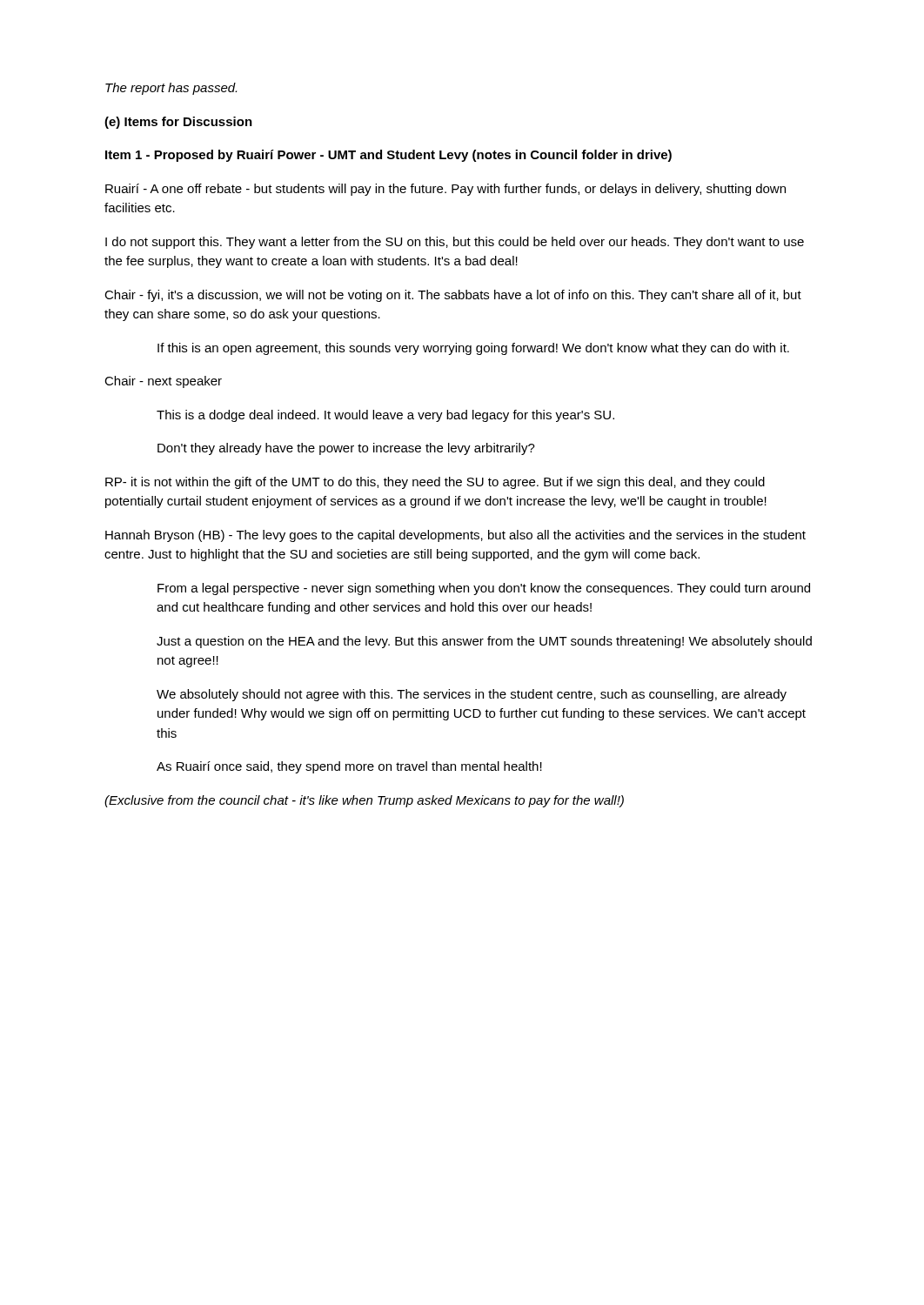924x1305 pixels.
Task: Locate the text block with the text "Just a question on the HEA and the"
Action: pyautogui.click(x=488, y=651)
